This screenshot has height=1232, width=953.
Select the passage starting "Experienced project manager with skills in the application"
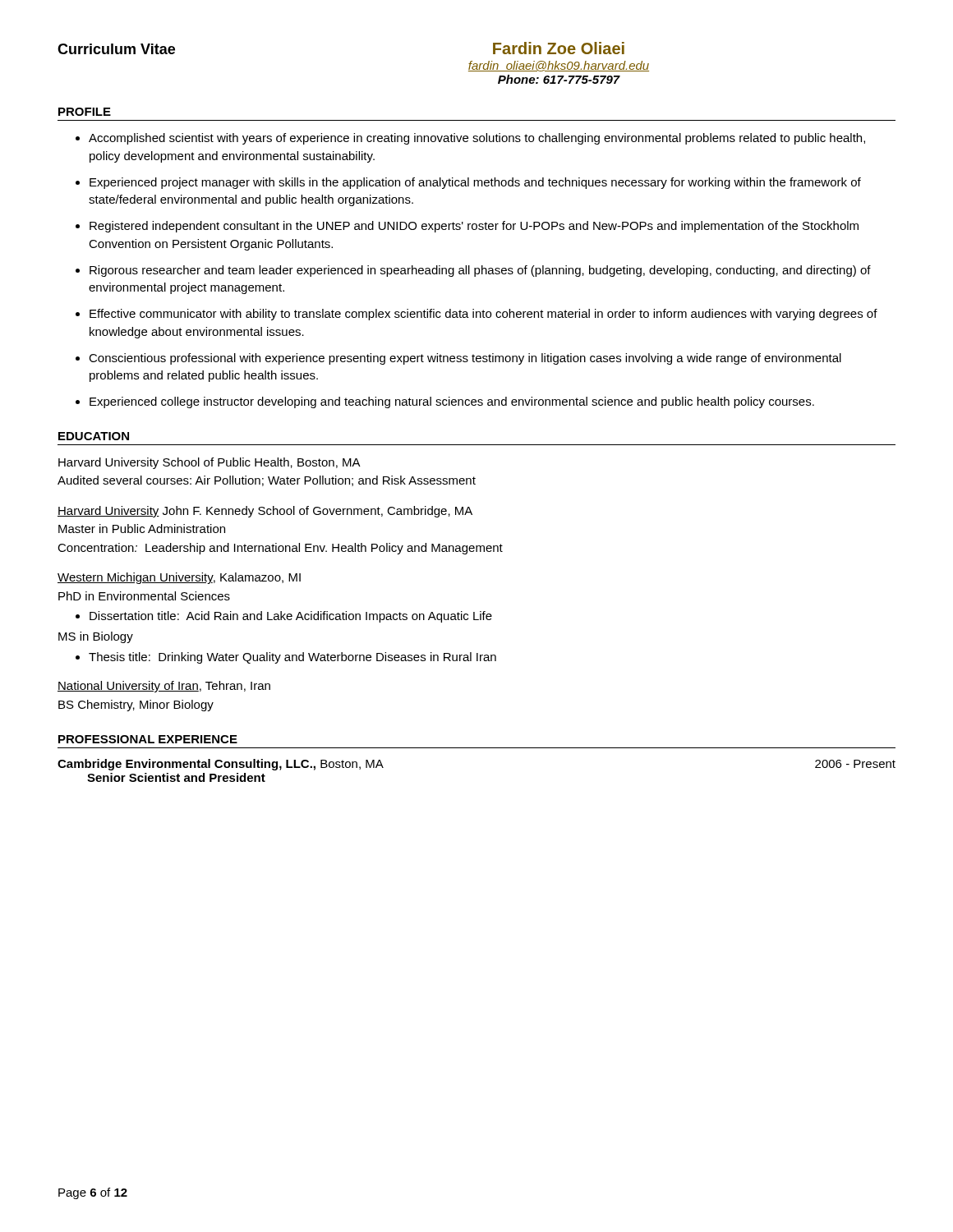(x=475, y=190)
